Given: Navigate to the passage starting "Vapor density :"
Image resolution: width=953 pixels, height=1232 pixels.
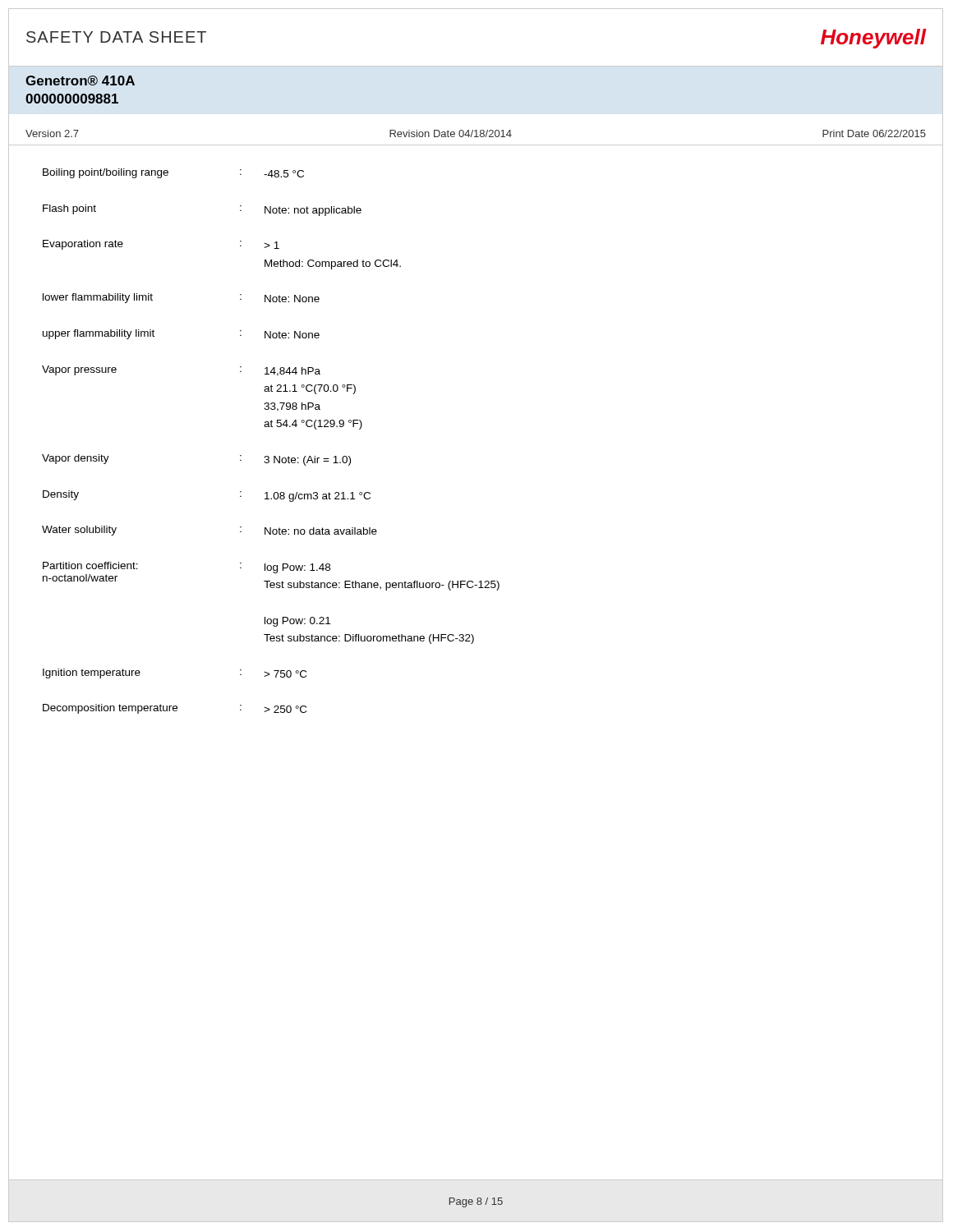Looking at the screenshot, I should coord(78,460).
